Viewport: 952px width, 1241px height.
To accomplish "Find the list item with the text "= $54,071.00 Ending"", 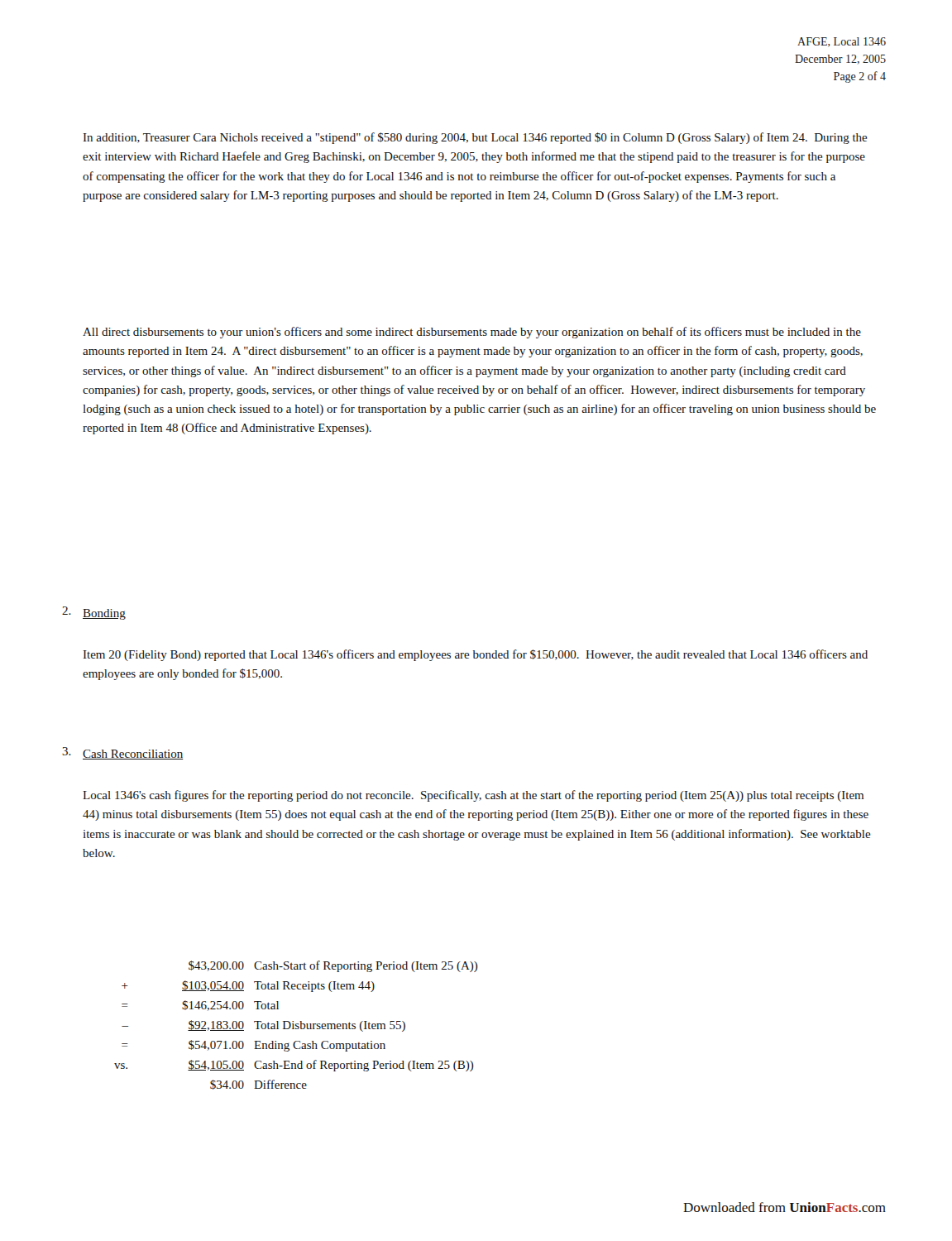I will 254,1046.
